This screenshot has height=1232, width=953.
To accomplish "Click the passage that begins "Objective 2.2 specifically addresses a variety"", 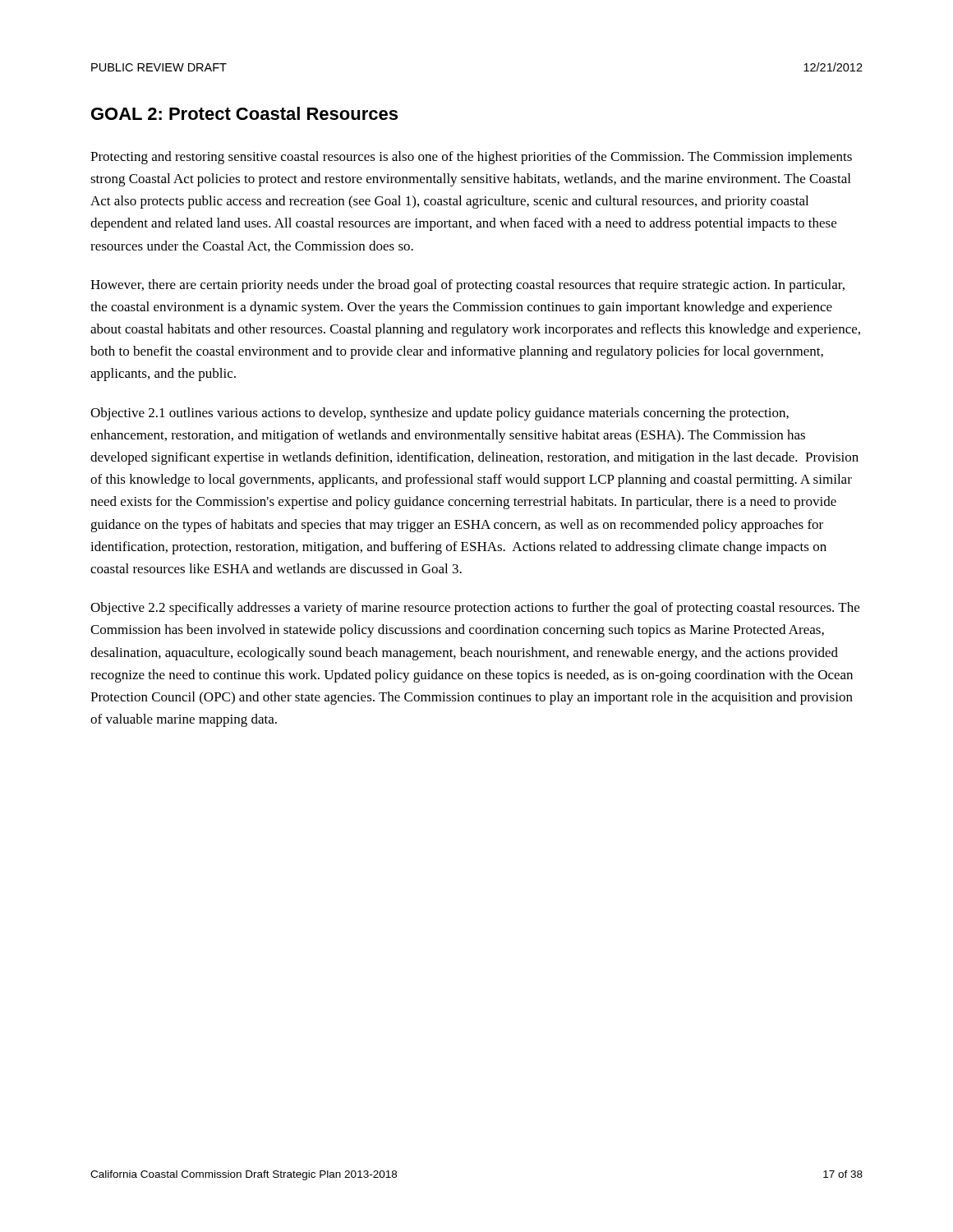I will point(475,663).
